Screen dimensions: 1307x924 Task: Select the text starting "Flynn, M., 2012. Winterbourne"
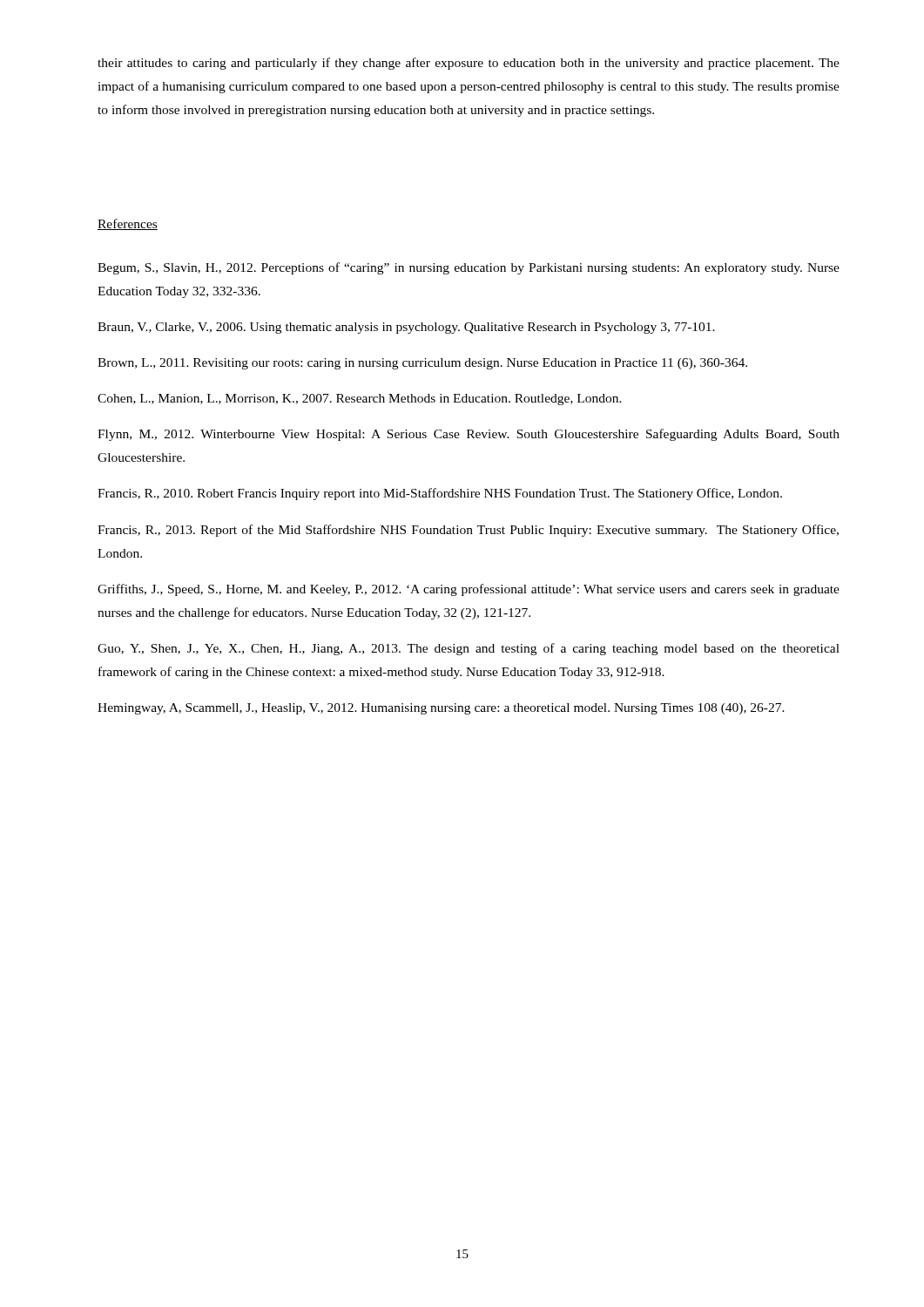click(469, 445)
